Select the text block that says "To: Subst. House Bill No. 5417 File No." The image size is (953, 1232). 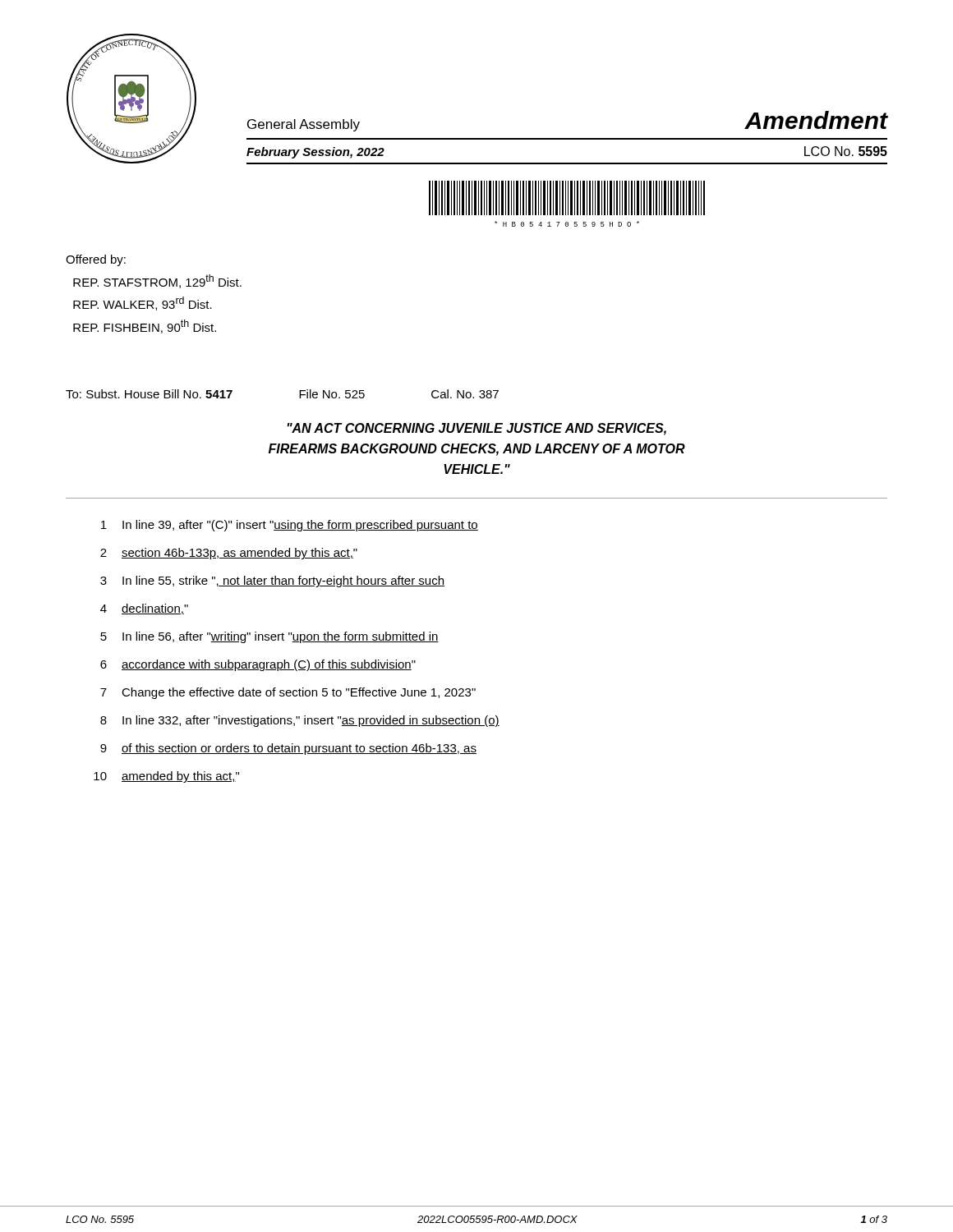(x=154, y=394)
